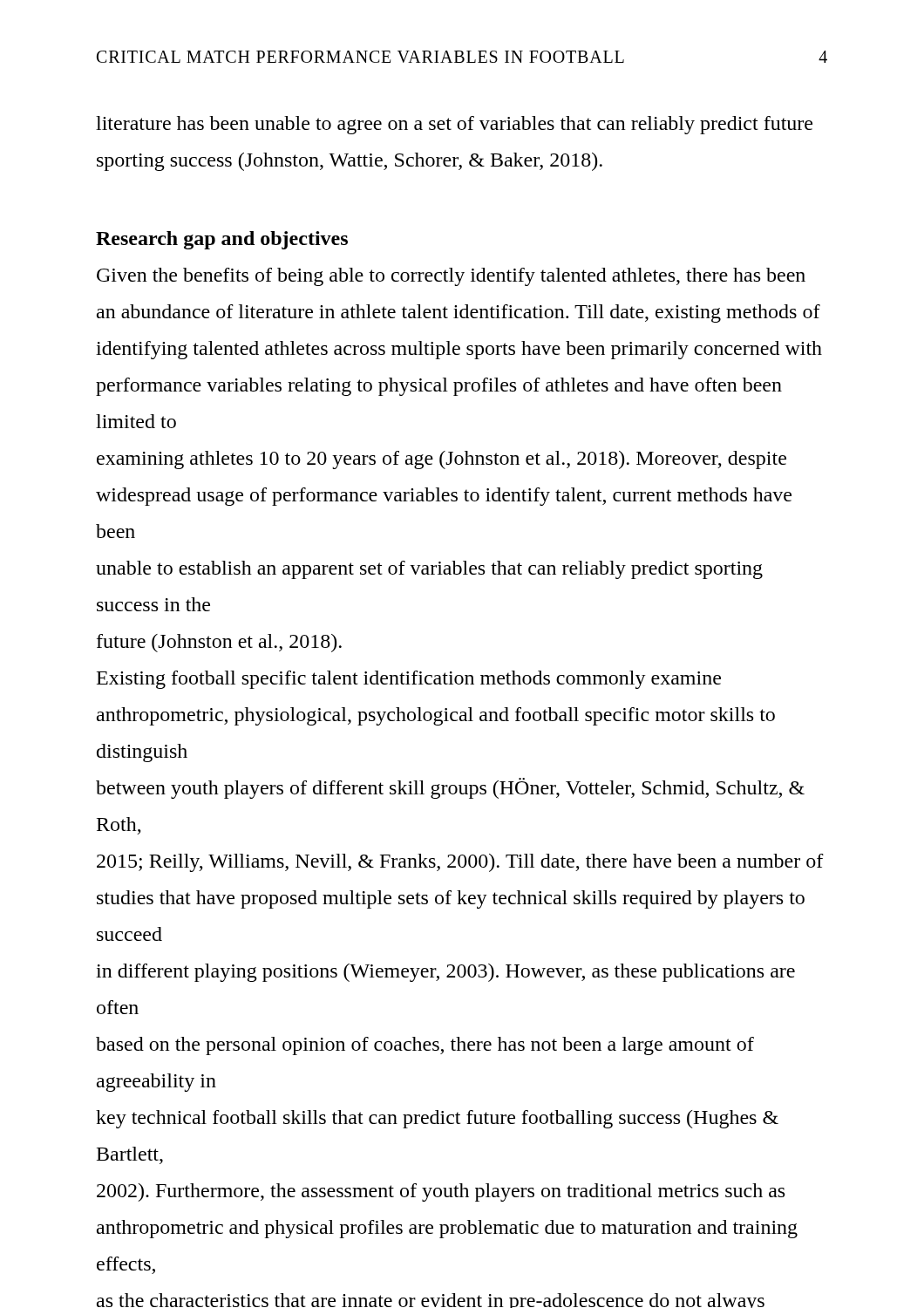
Task: Find the text block that says "literature has been unable to"
Action: tap(462, 141)
